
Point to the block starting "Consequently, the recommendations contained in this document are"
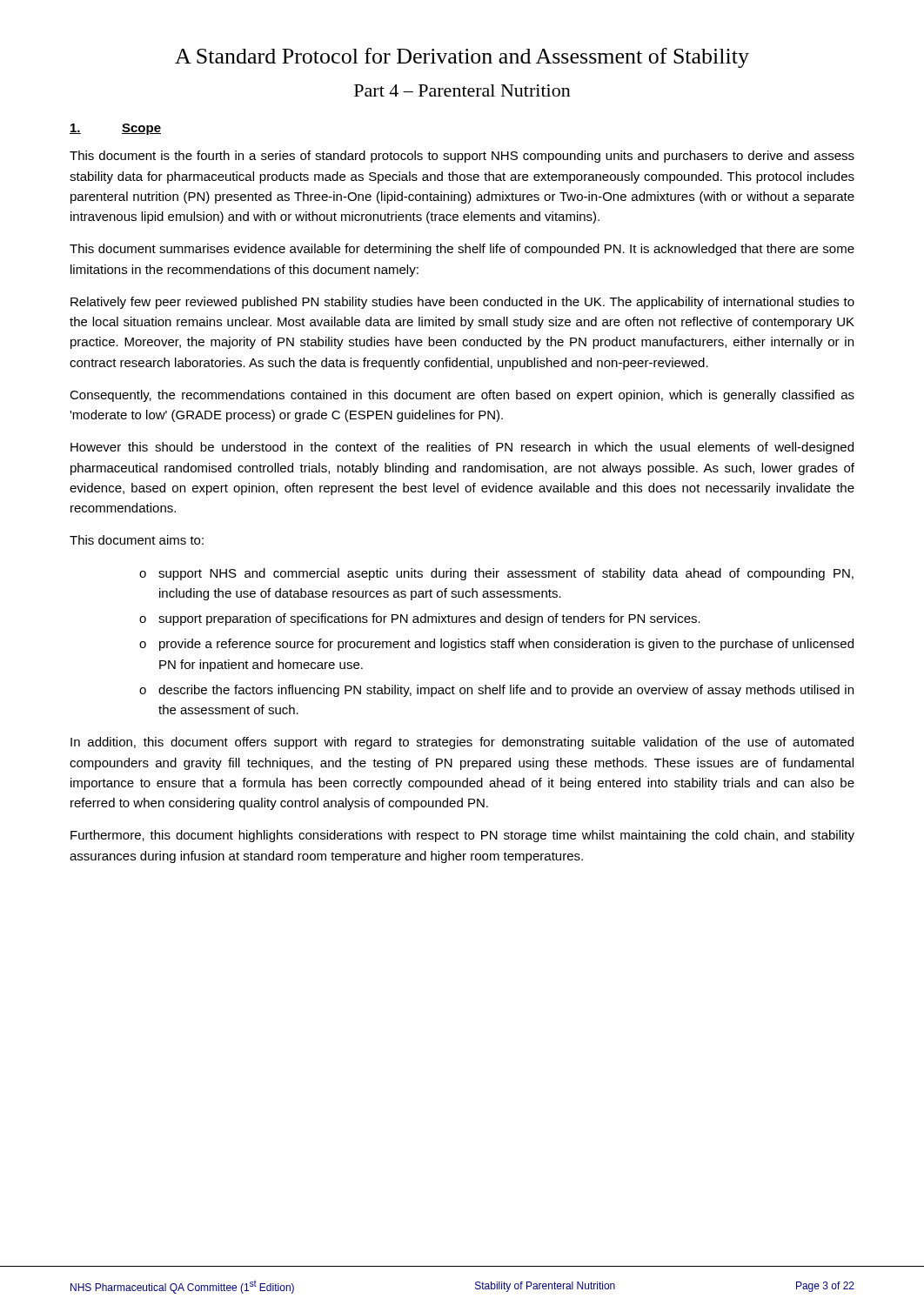(x=462, y=405)
